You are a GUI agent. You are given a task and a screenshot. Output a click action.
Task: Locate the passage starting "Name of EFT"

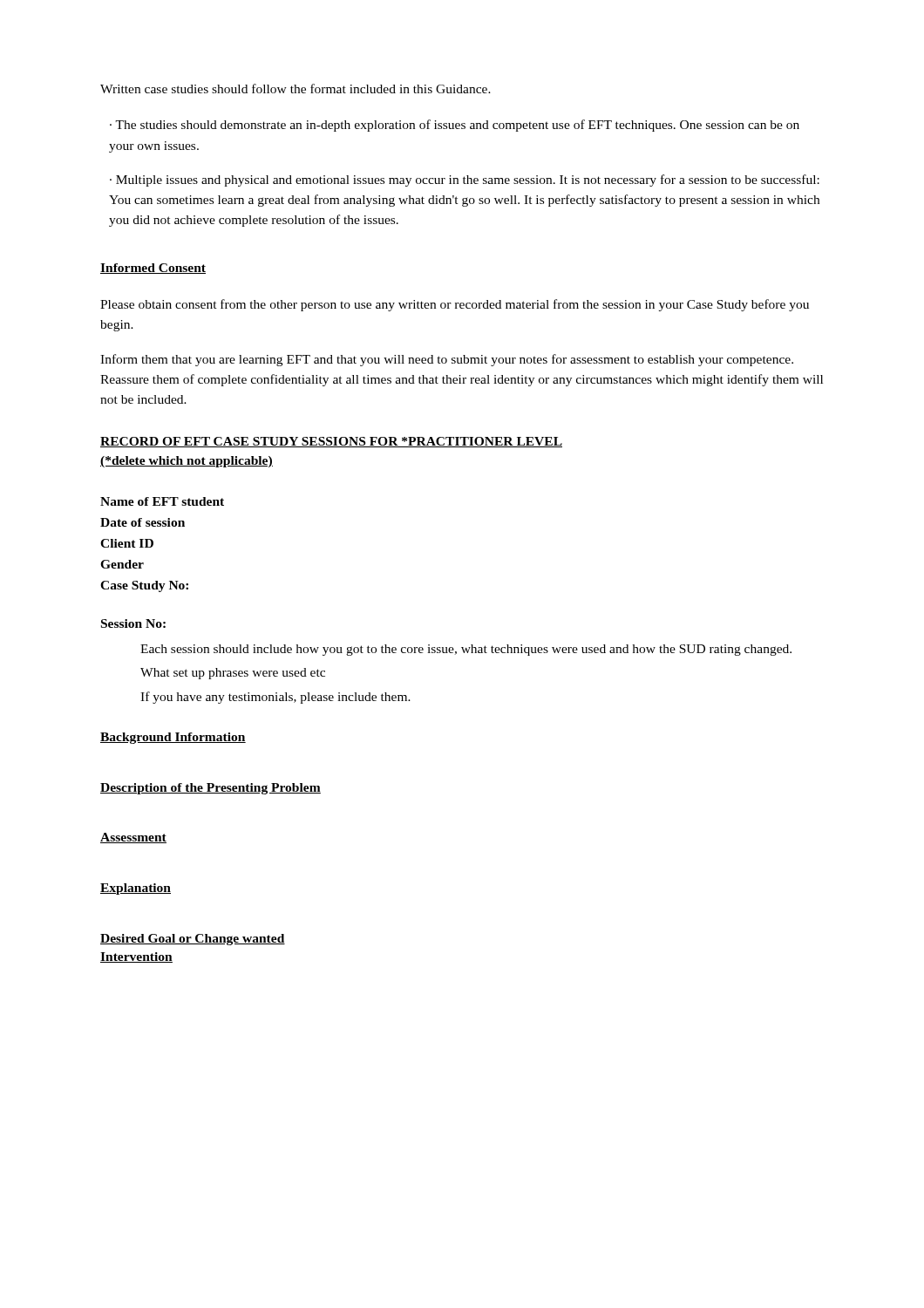coord(162,501)
